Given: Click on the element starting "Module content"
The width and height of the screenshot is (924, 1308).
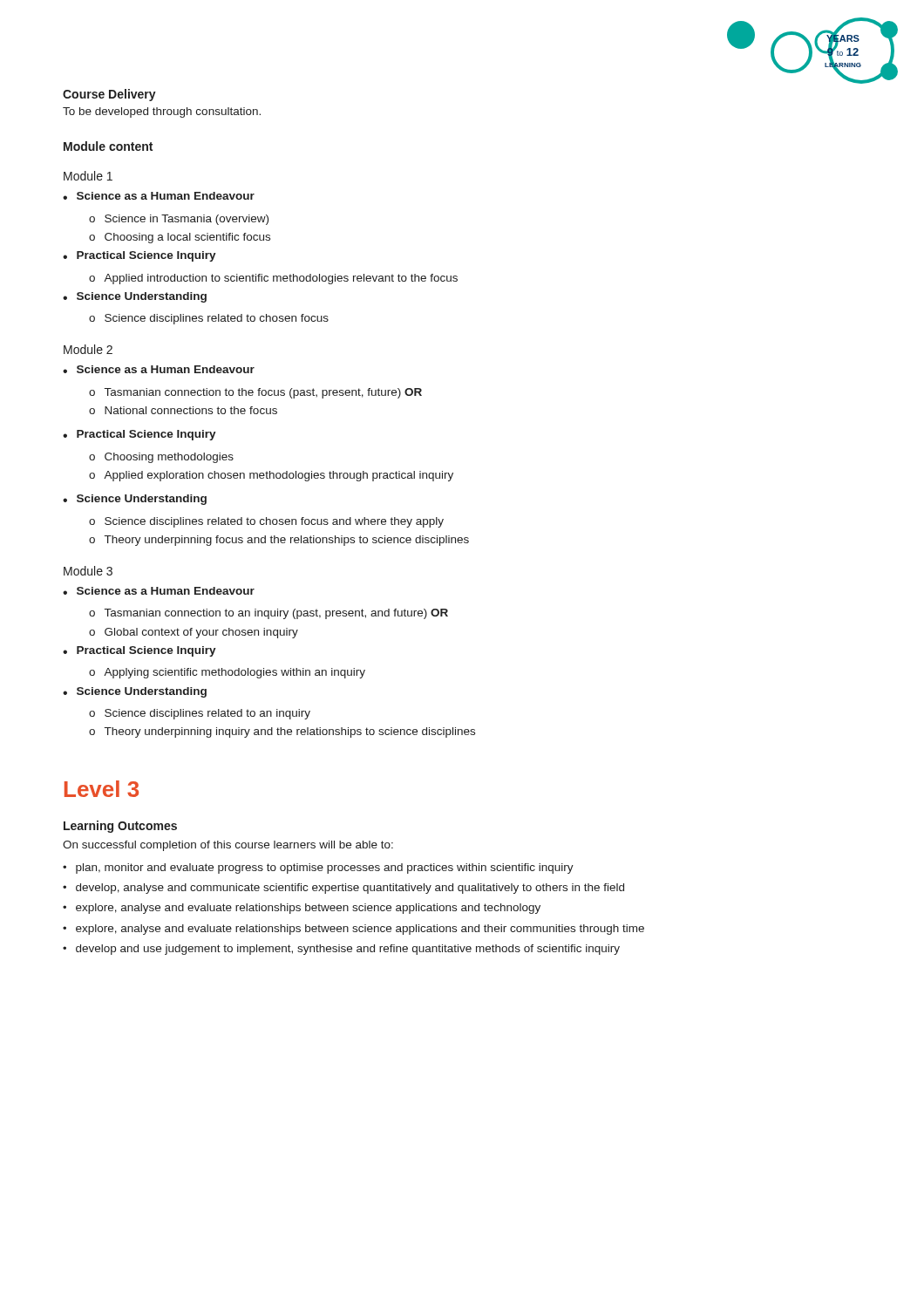Looking at the screenshot, I should tap(108, 147).
